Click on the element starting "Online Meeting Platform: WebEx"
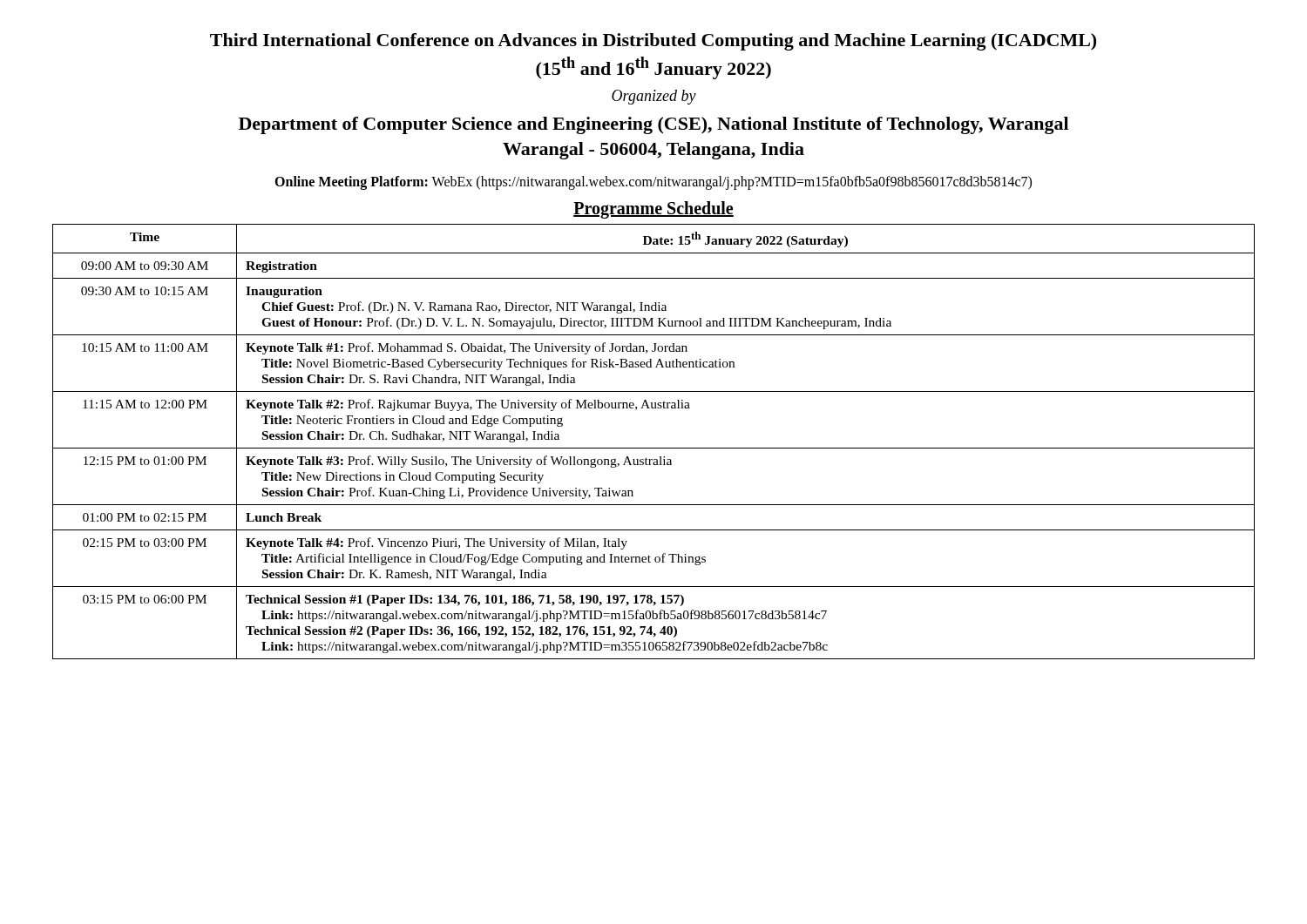 tap(654, 181)
